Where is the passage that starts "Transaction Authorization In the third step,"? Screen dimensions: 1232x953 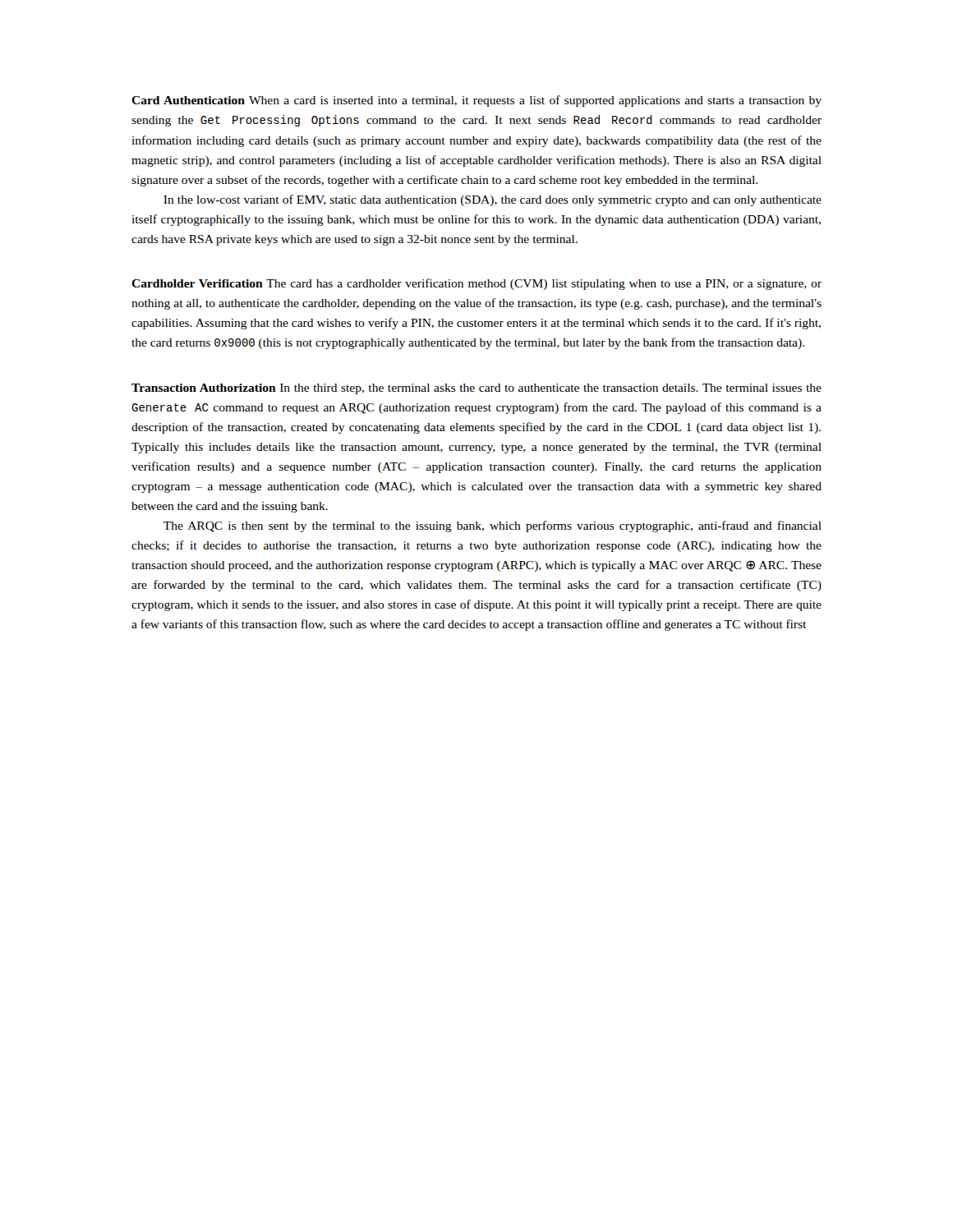[476, 389]
